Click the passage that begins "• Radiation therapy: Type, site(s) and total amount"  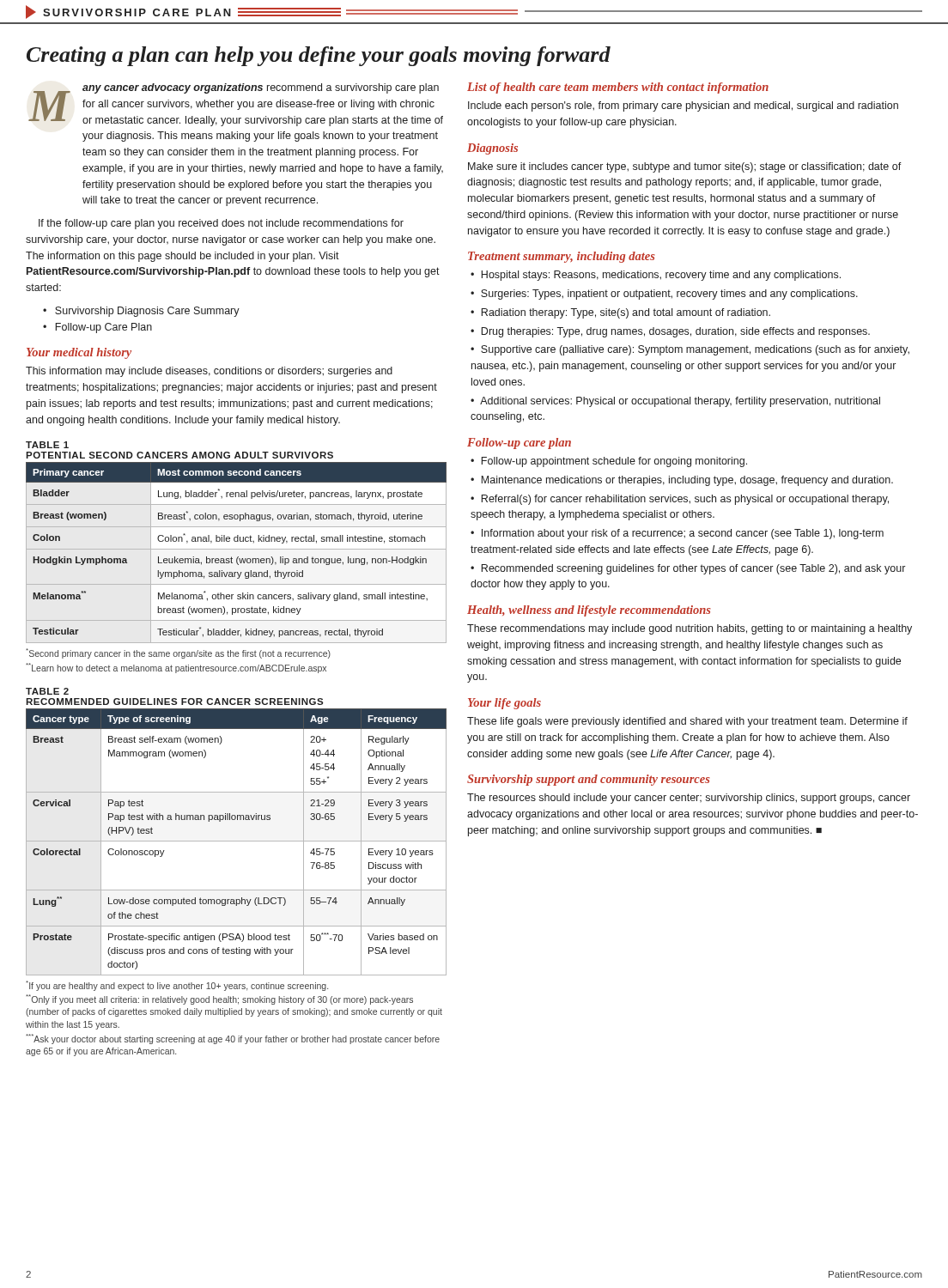(621, 313)
